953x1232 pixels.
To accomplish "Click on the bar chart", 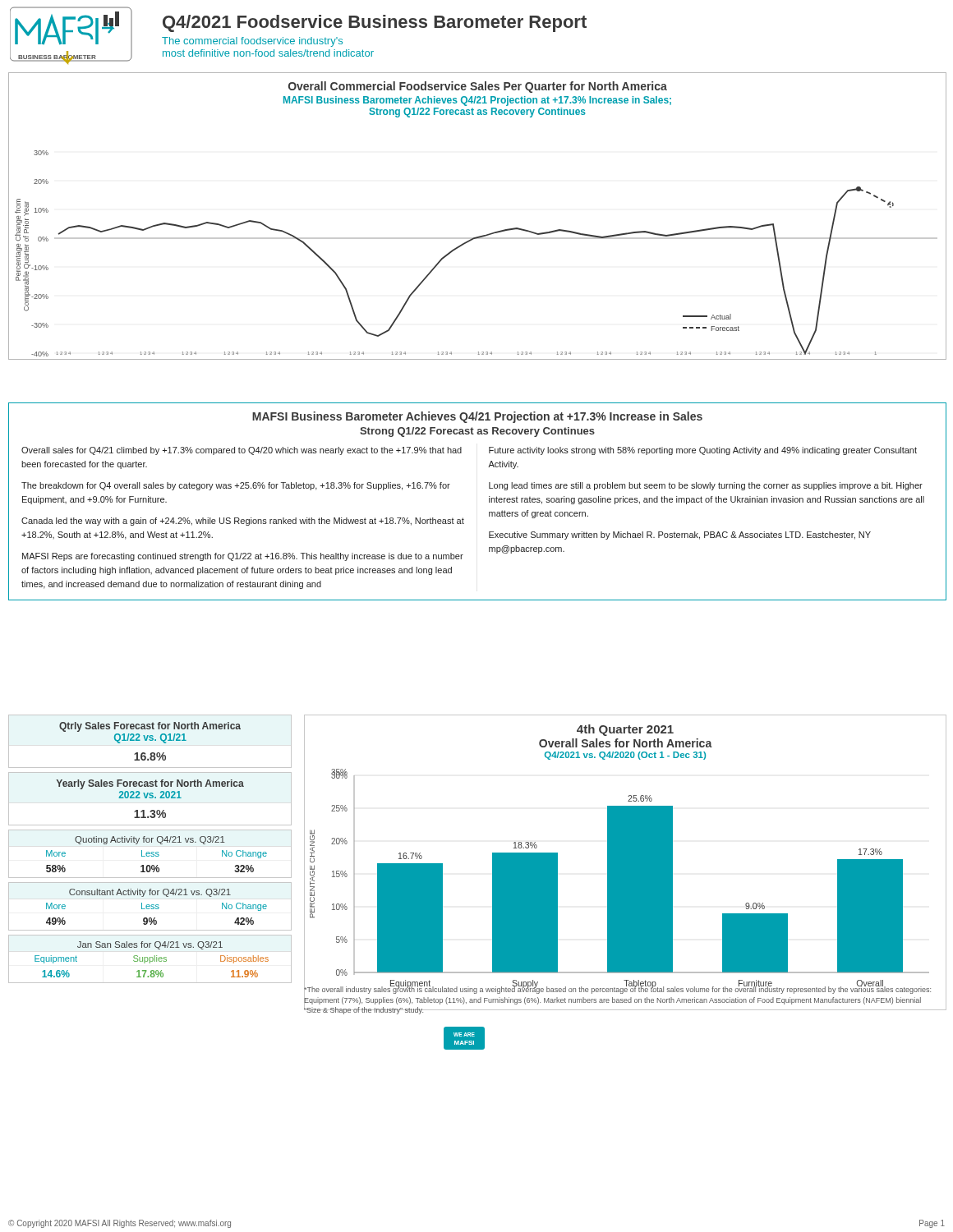I will (625, 862).
